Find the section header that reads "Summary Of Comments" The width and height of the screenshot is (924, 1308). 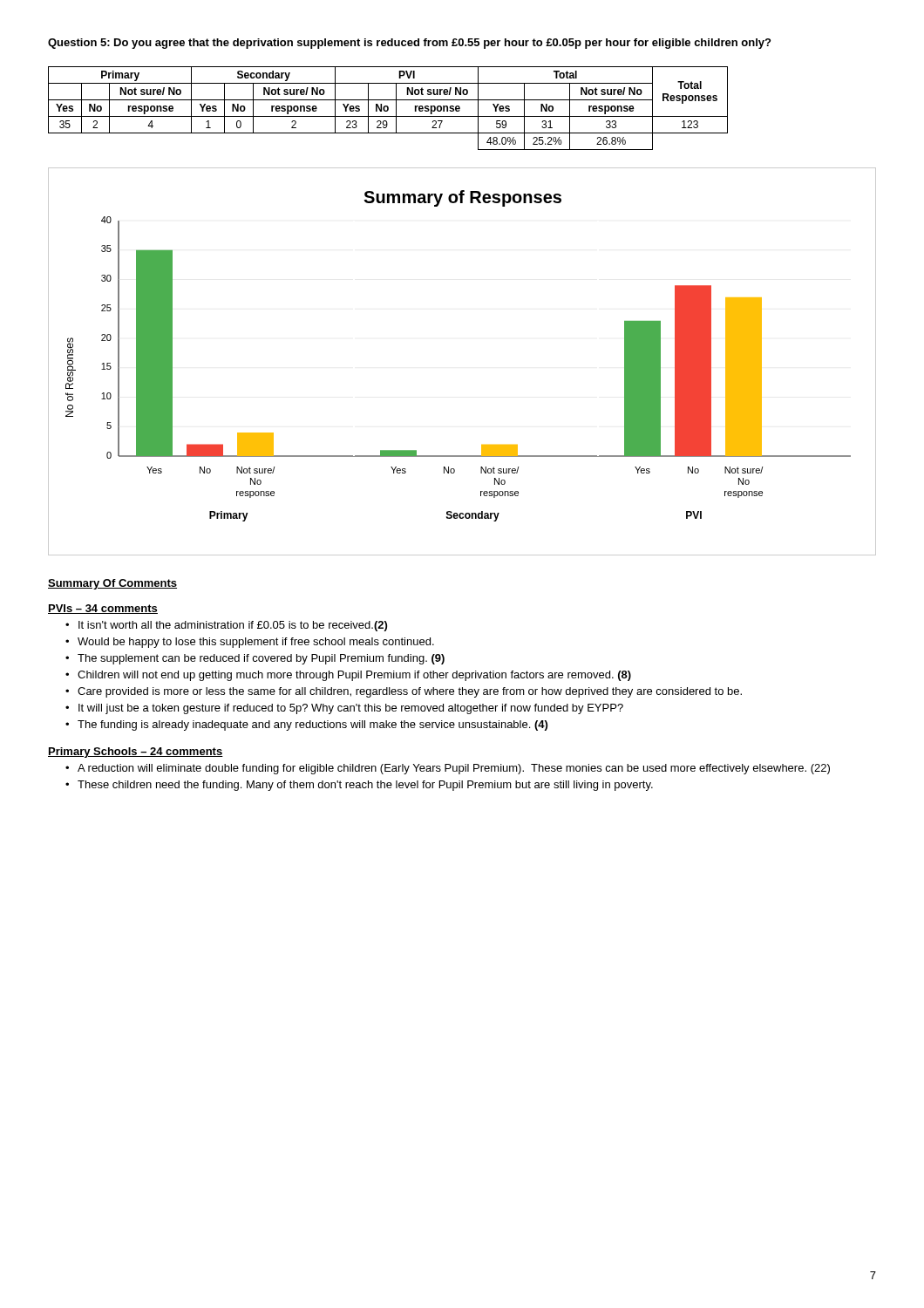click(112, 583)
